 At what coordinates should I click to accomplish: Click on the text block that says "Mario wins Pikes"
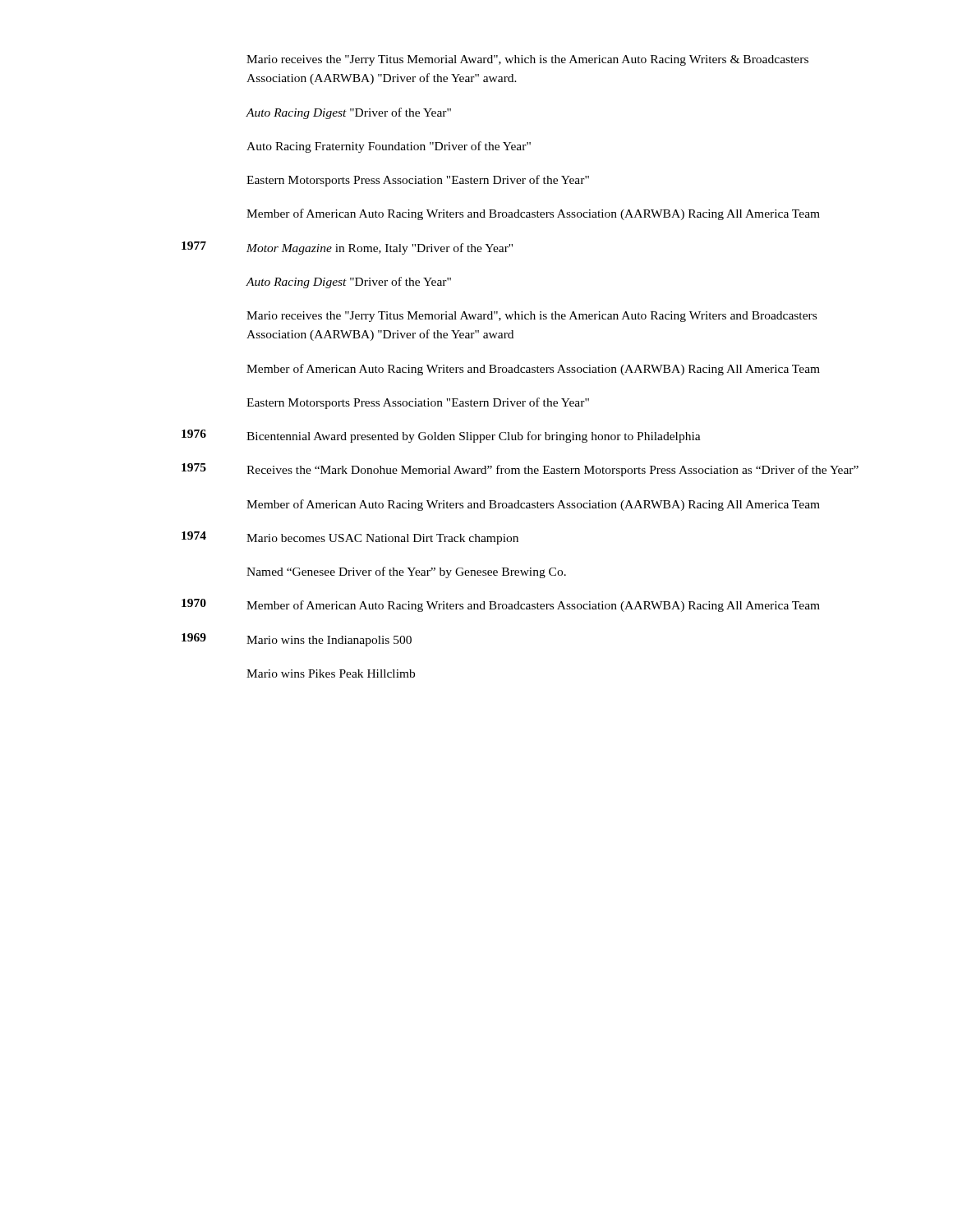[x=331, y=673]
